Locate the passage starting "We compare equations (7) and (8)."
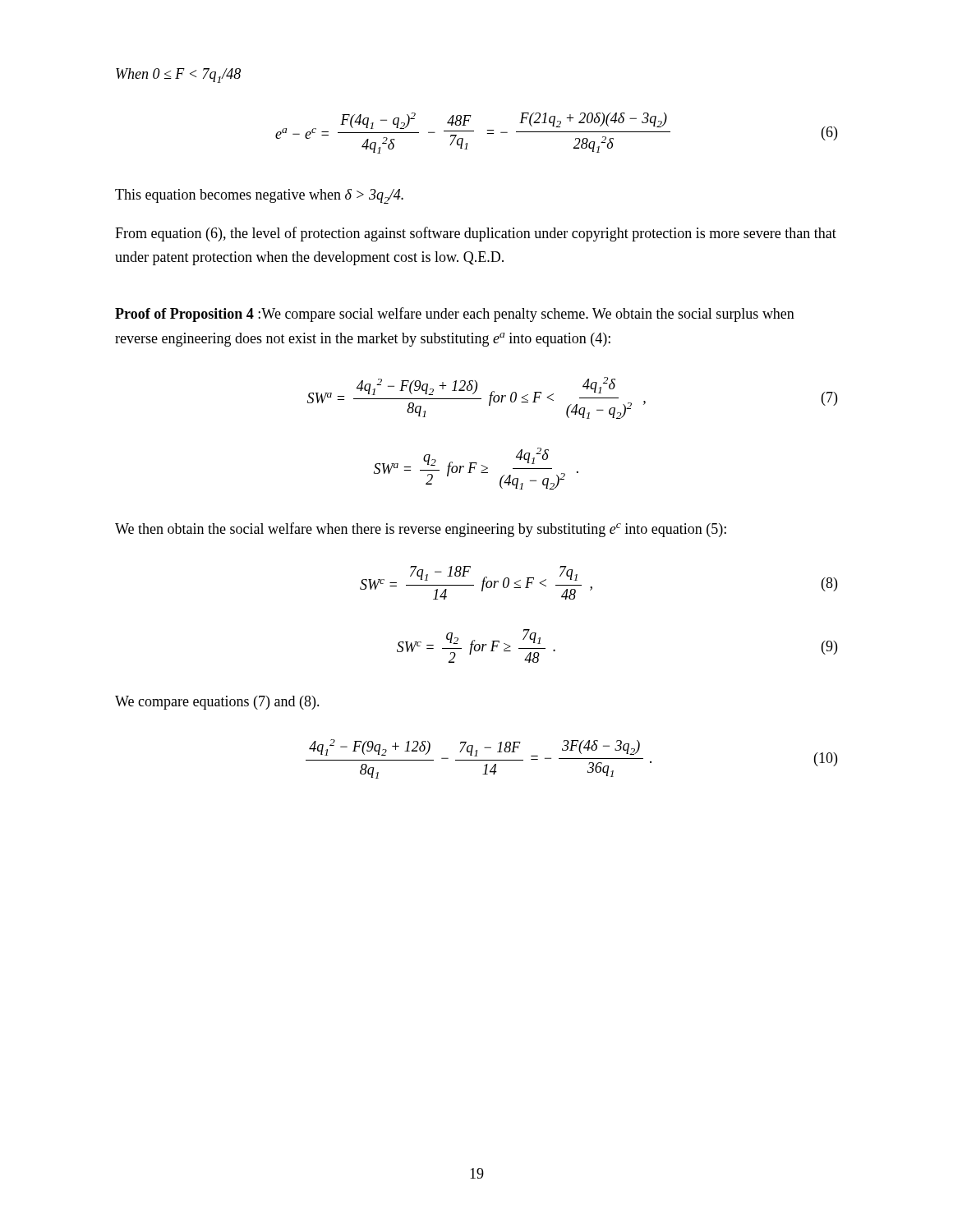Screen dimensions: 1232x953 pyautogui.click(x=217, y=701)
